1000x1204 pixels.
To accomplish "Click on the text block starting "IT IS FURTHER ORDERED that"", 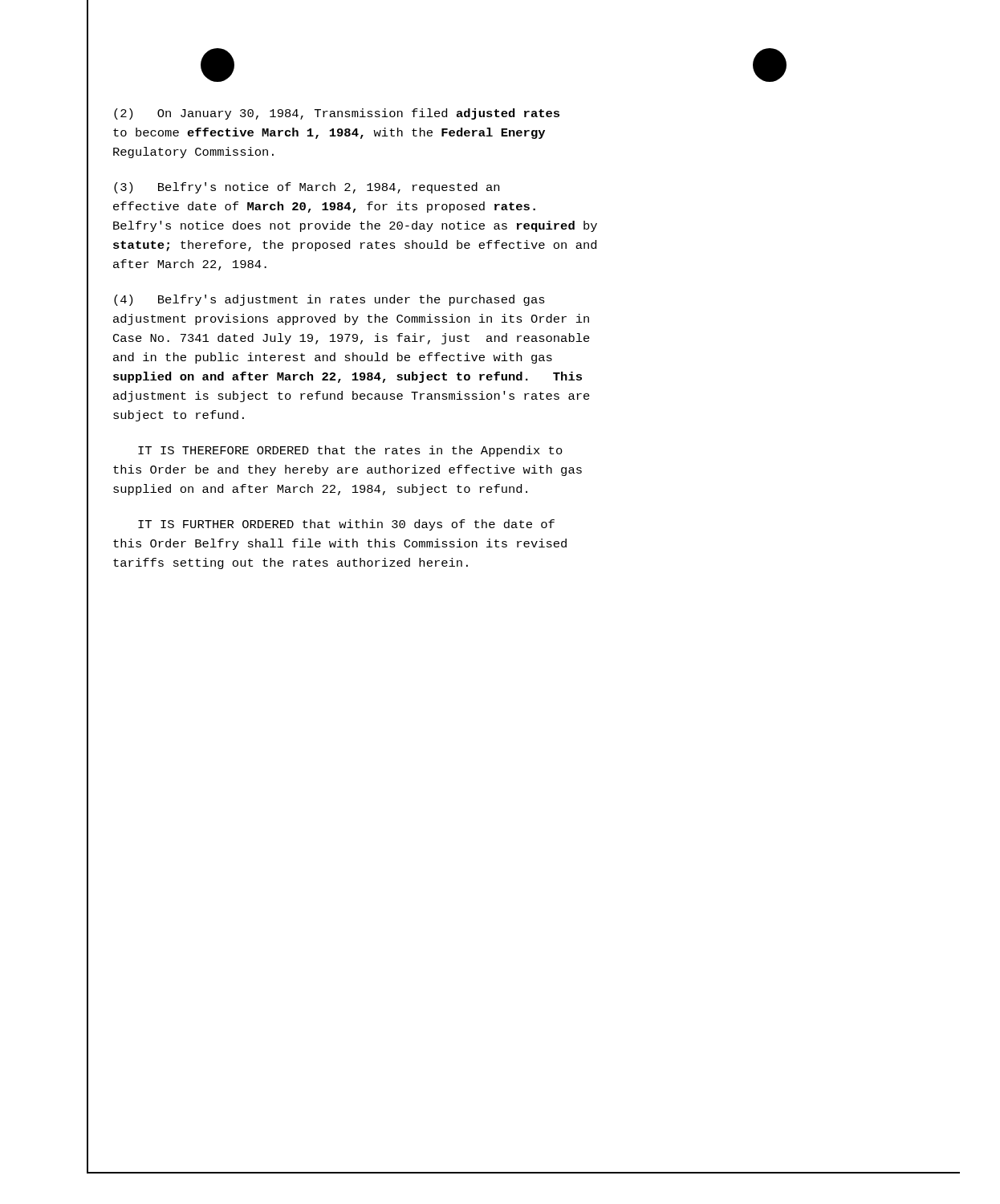I will pos(340,544).
